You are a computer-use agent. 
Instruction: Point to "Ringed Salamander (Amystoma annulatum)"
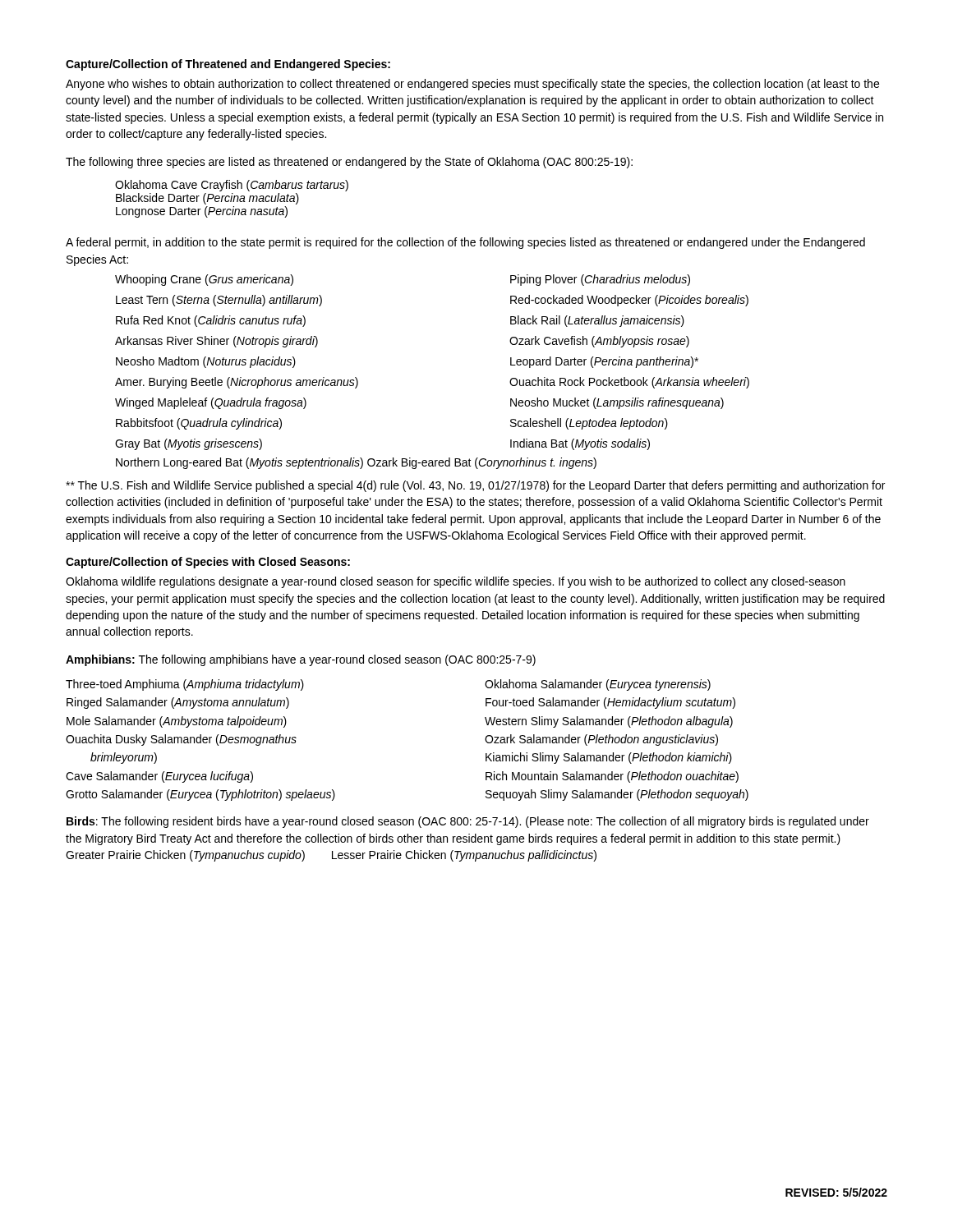(178, 702)
